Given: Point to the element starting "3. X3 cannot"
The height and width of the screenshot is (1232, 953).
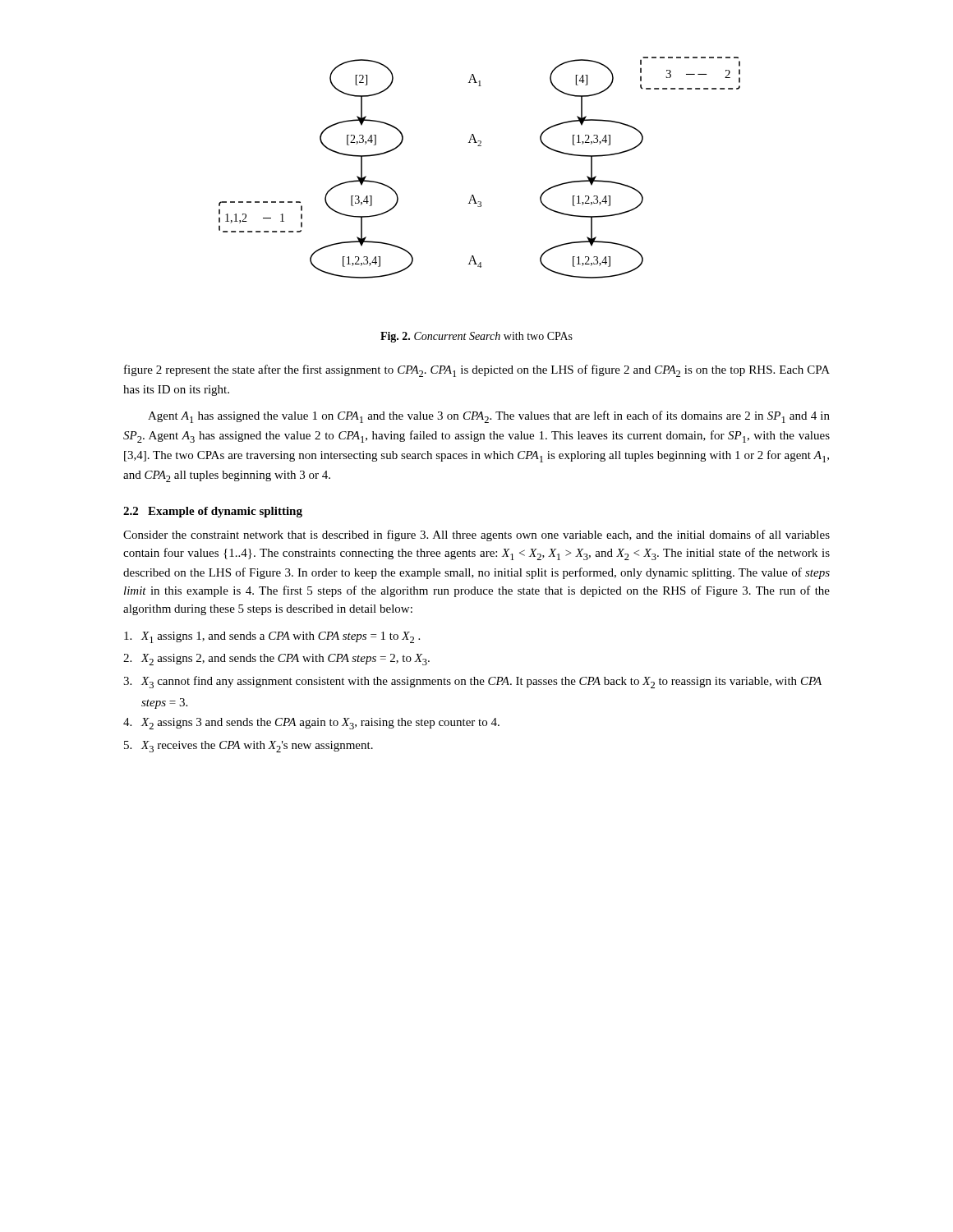Looking at the screenshot, I should (x=476, y=692).
